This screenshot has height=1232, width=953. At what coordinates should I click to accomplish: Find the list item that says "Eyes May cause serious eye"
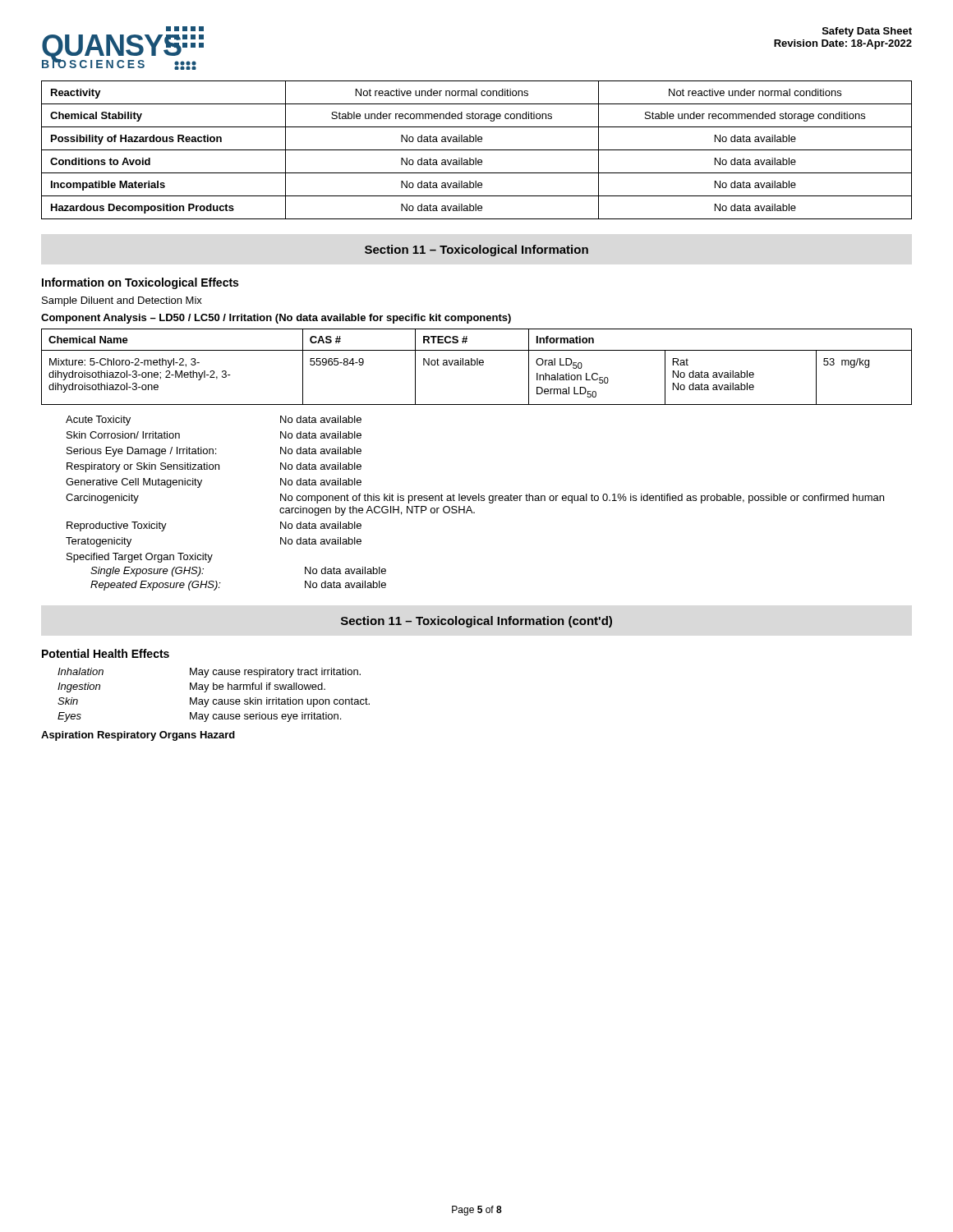pyautogui.click(x=199, y=717)
